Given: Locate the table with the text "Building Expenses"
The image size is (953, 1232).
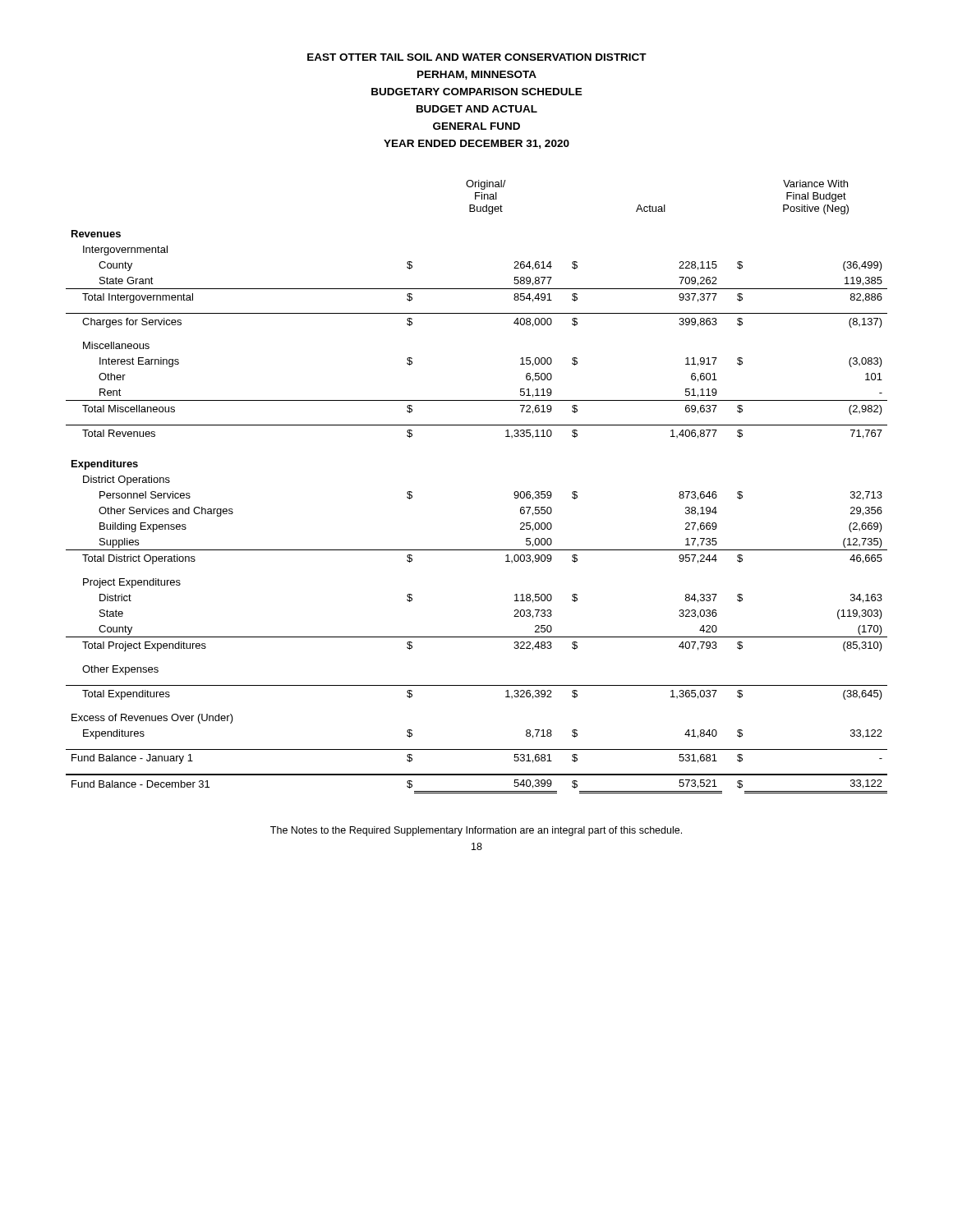Looking at the screenshot, I should point(476,484).
